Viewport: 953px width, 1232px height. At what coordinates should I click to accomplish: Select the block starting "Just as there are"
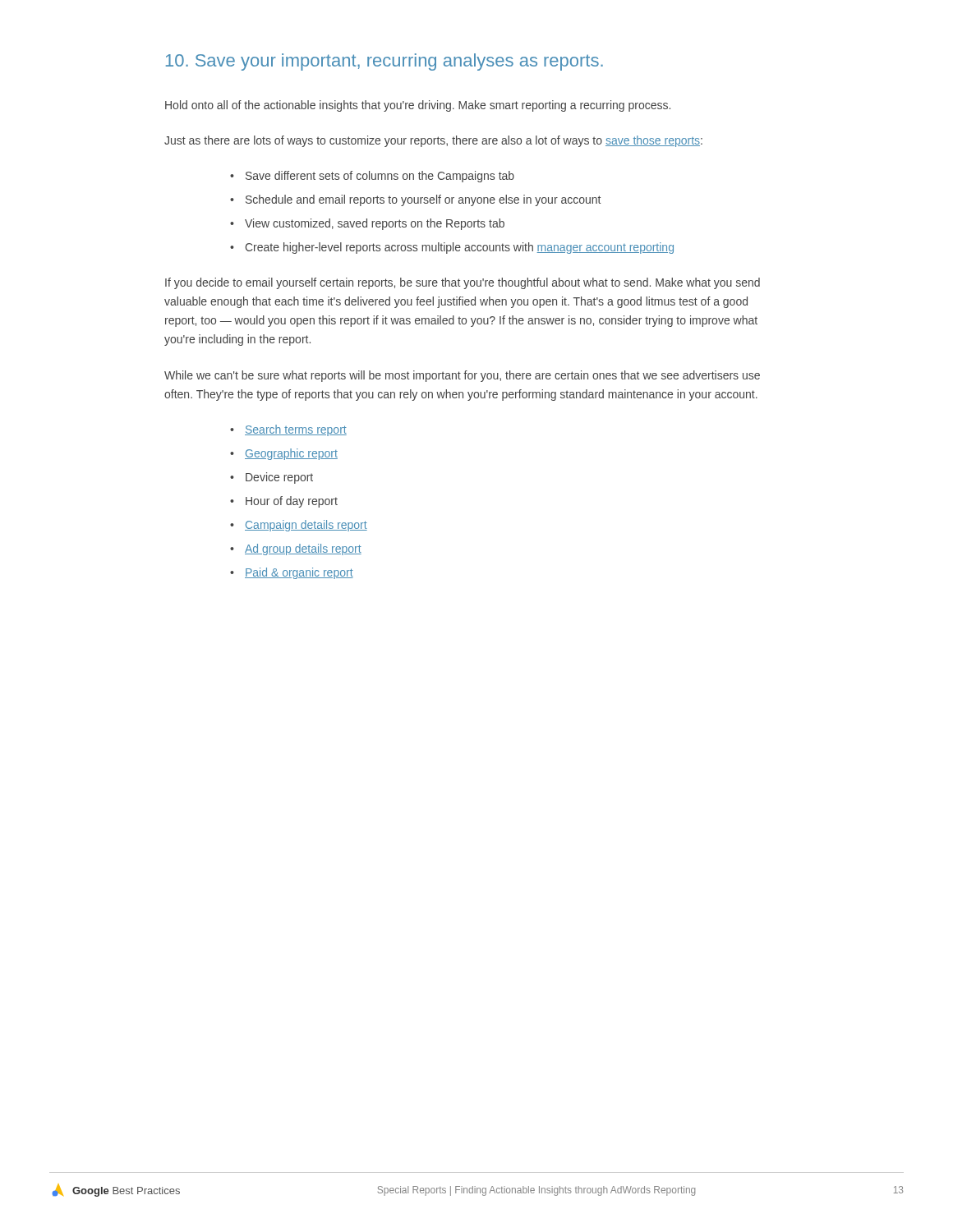(x=468, y=141)
